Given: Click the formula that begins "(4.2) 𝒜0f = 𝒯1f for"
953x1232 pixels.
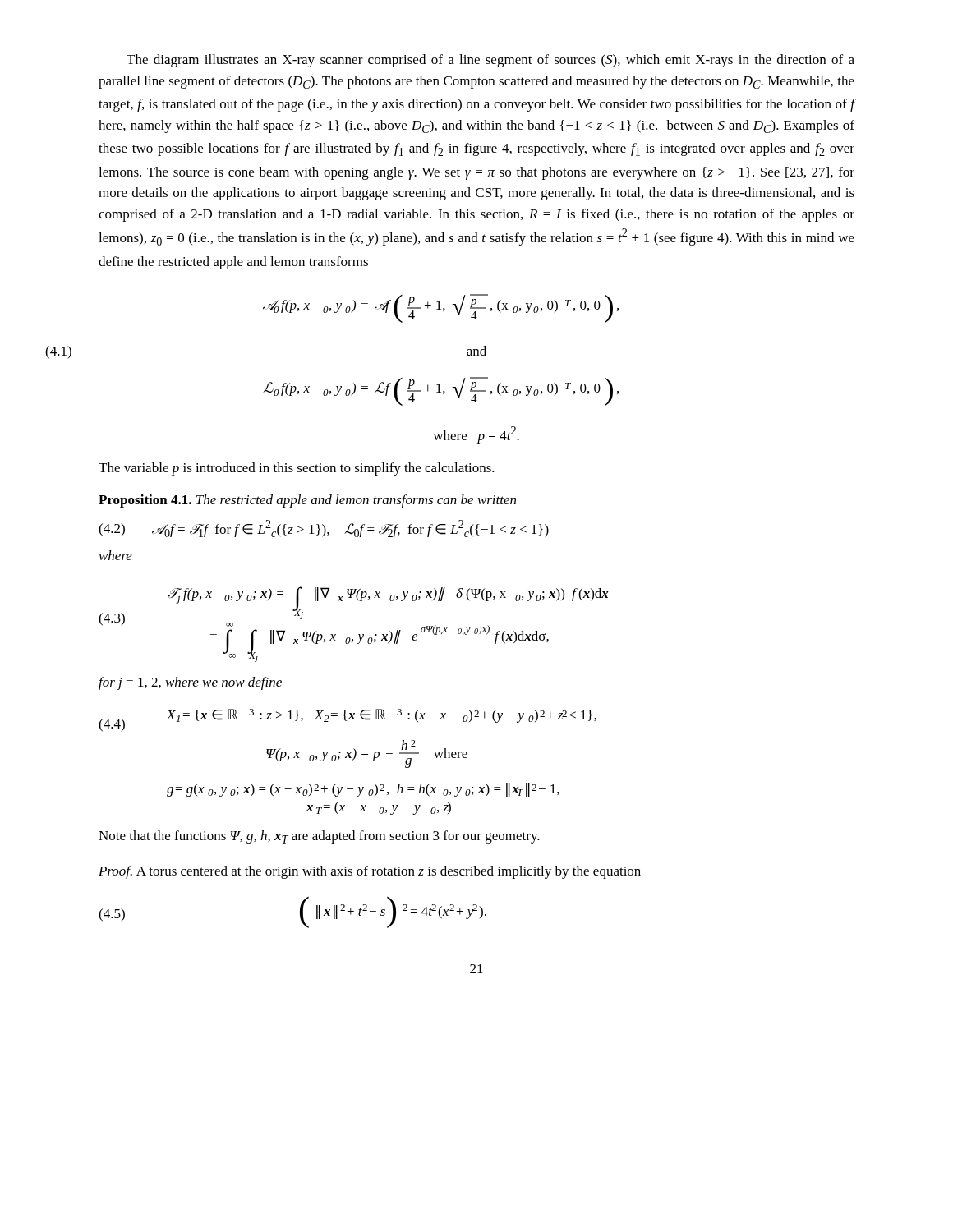Looking at the screenshot, I should pos(476,529).
